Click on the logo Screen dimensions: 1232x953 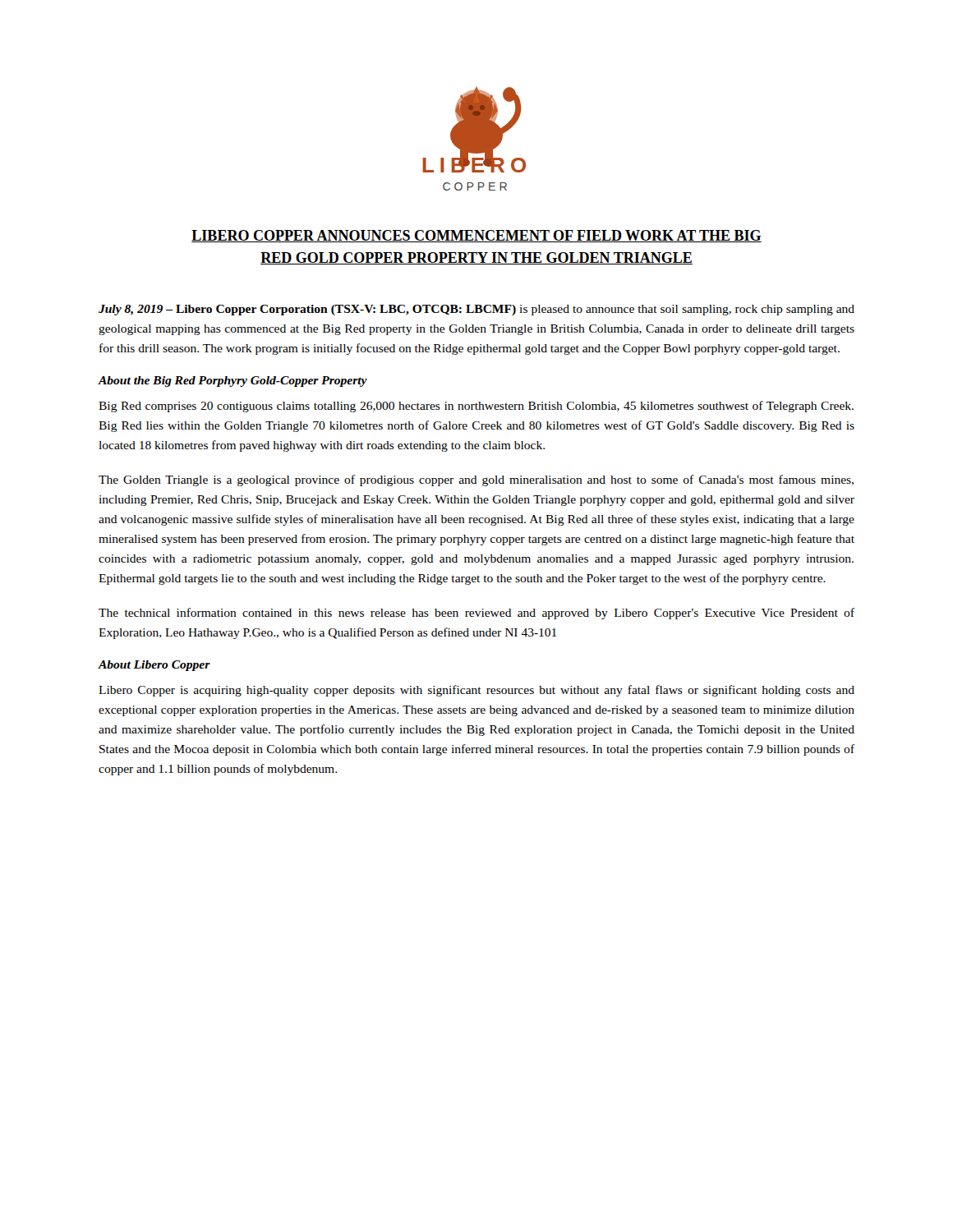(476, 133)
